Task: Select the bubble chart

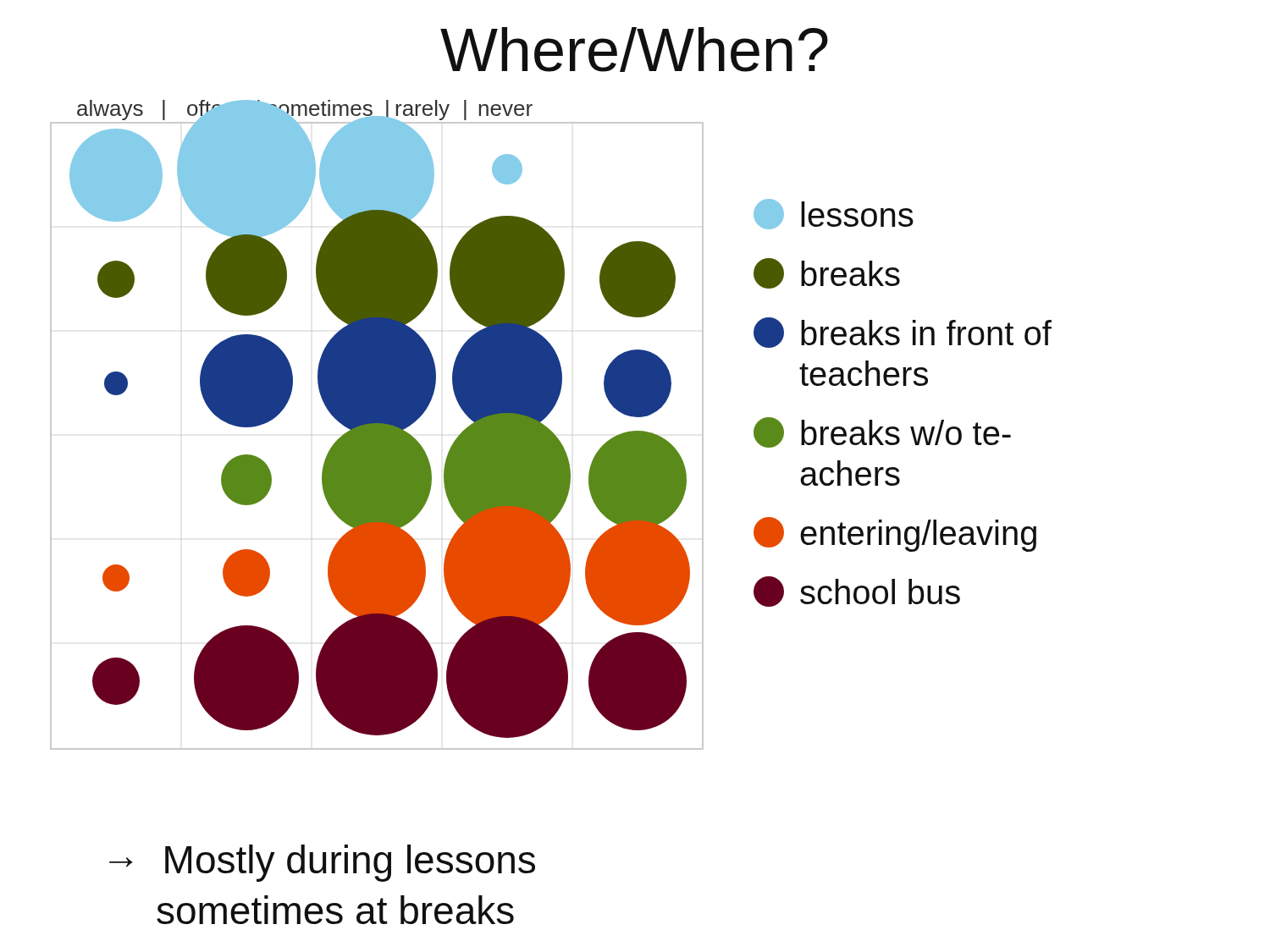Action: coord(381,448)
